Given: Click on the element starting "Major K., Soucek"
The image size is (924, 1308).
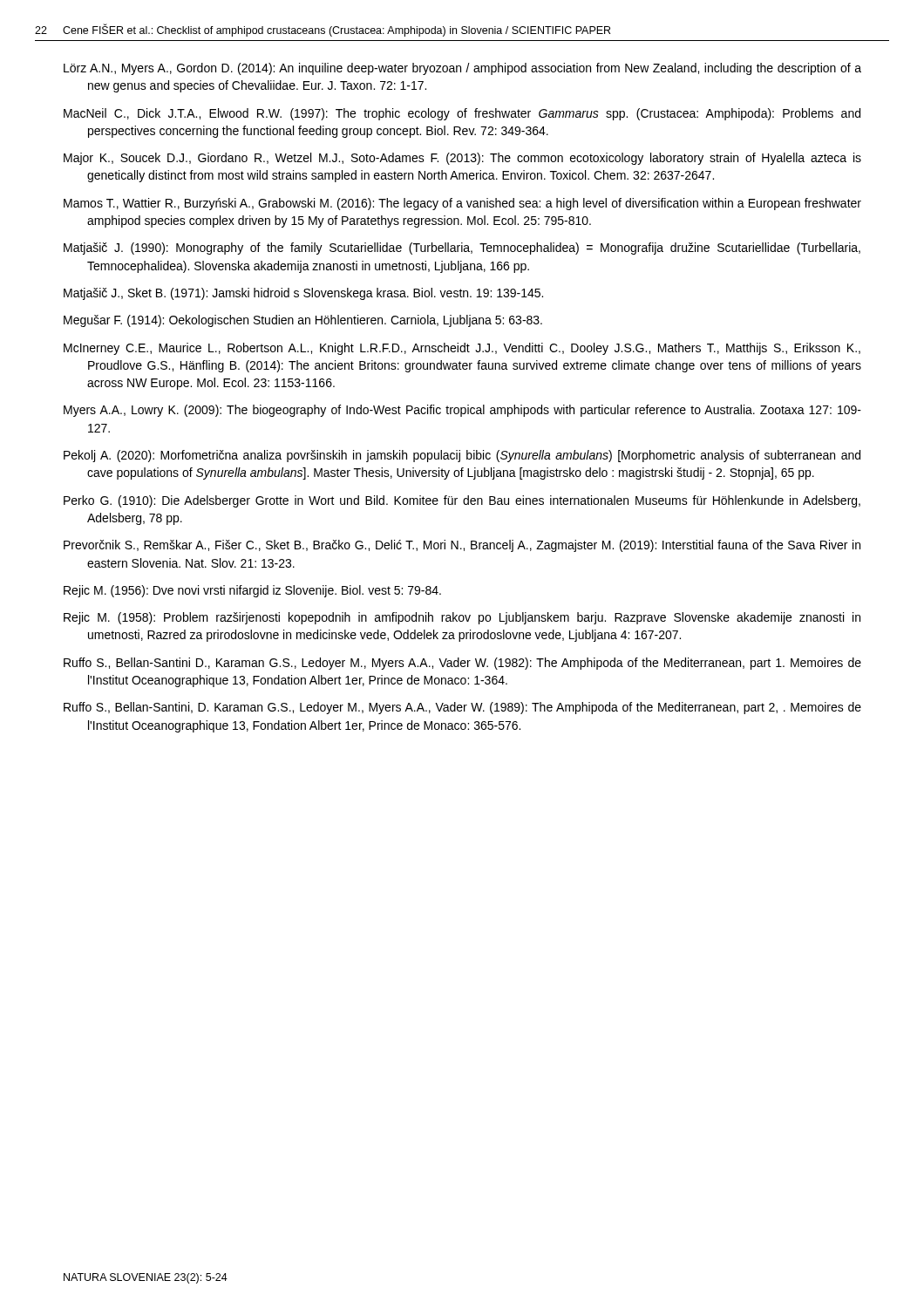Looking at the screenshot, I should [462, 167].
